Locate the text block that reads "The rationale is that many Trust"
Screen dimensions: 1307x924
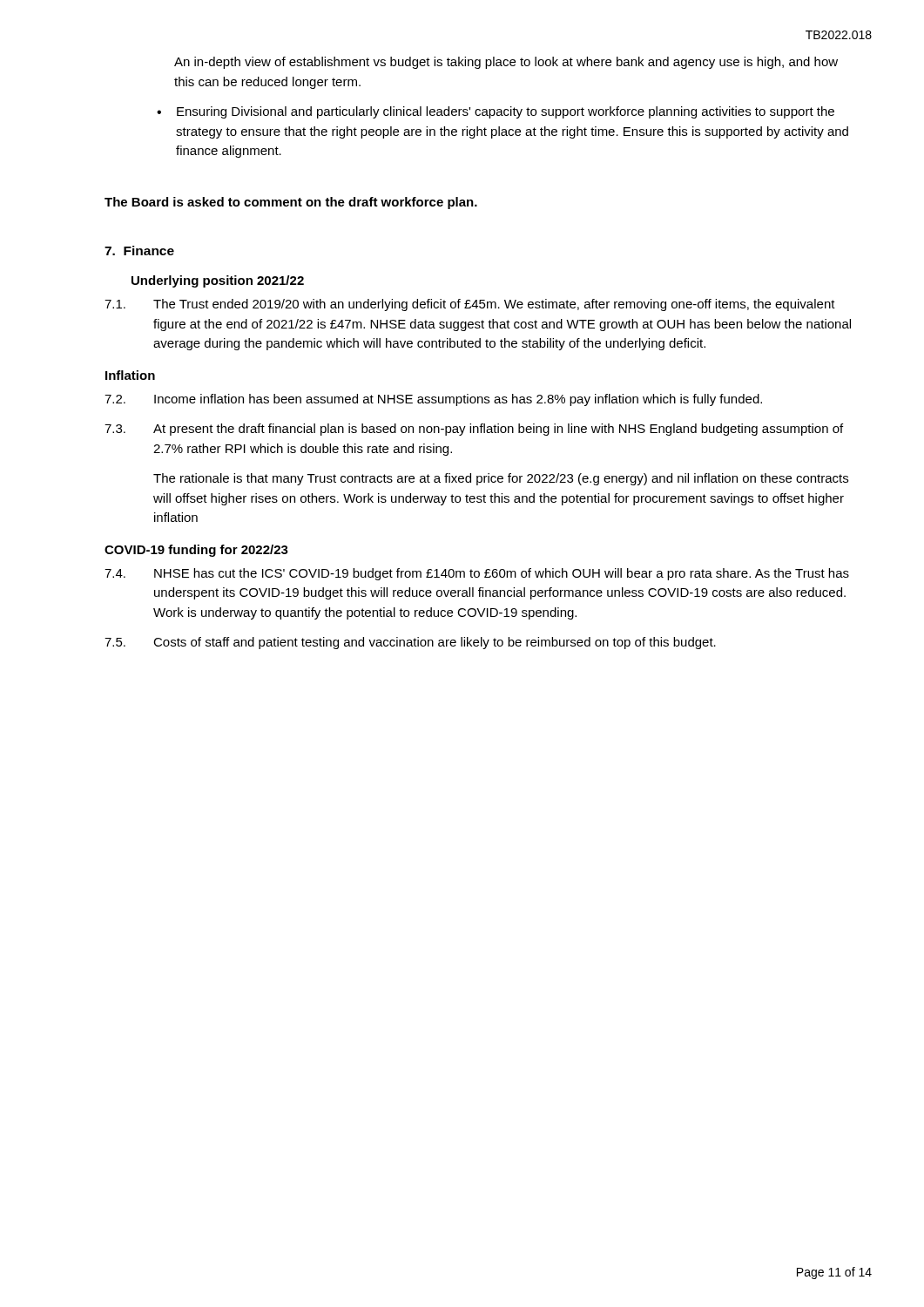click(x=501, y=498)
